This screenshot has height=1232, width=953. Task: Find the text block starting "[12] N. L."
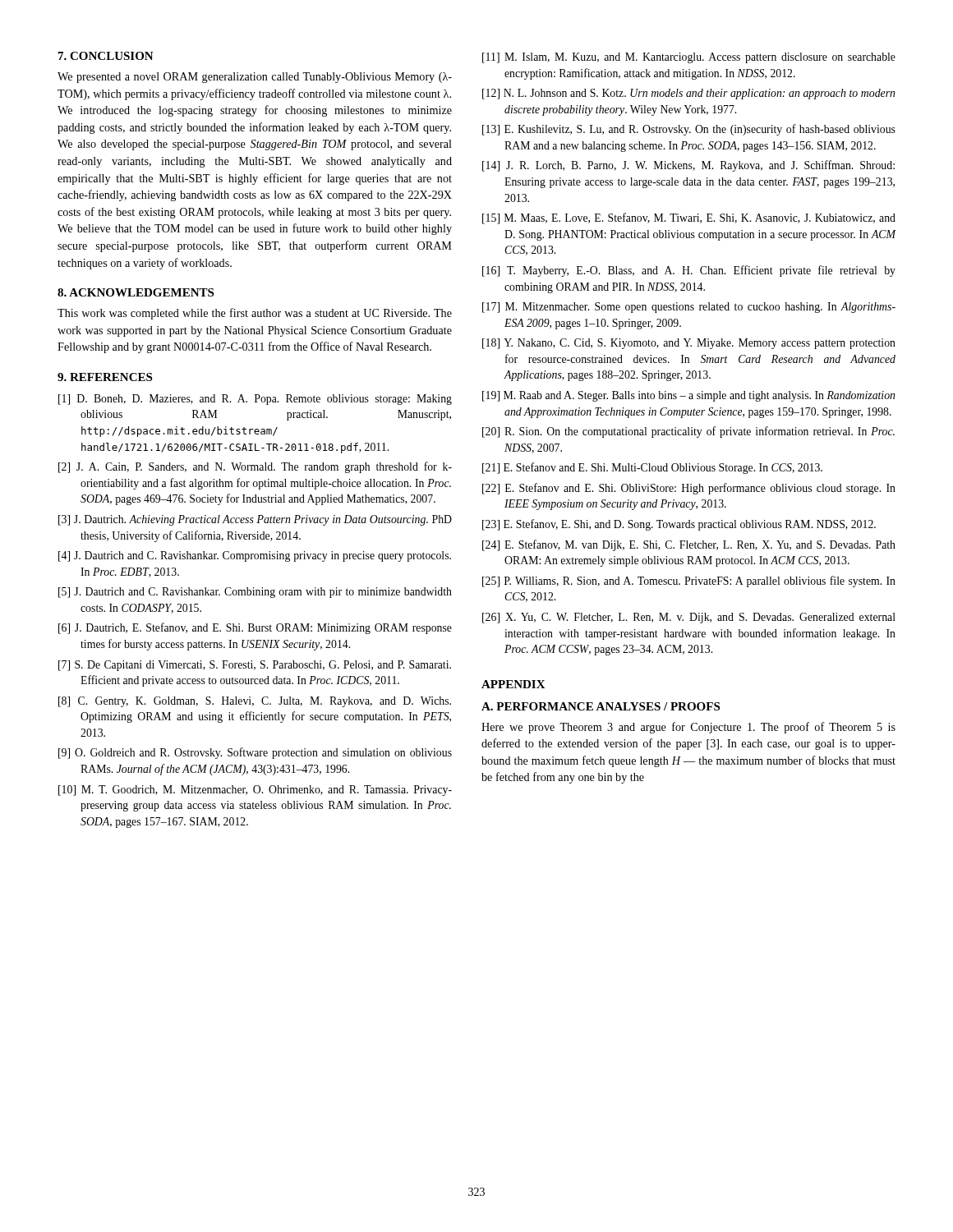(x=688, y=101)
